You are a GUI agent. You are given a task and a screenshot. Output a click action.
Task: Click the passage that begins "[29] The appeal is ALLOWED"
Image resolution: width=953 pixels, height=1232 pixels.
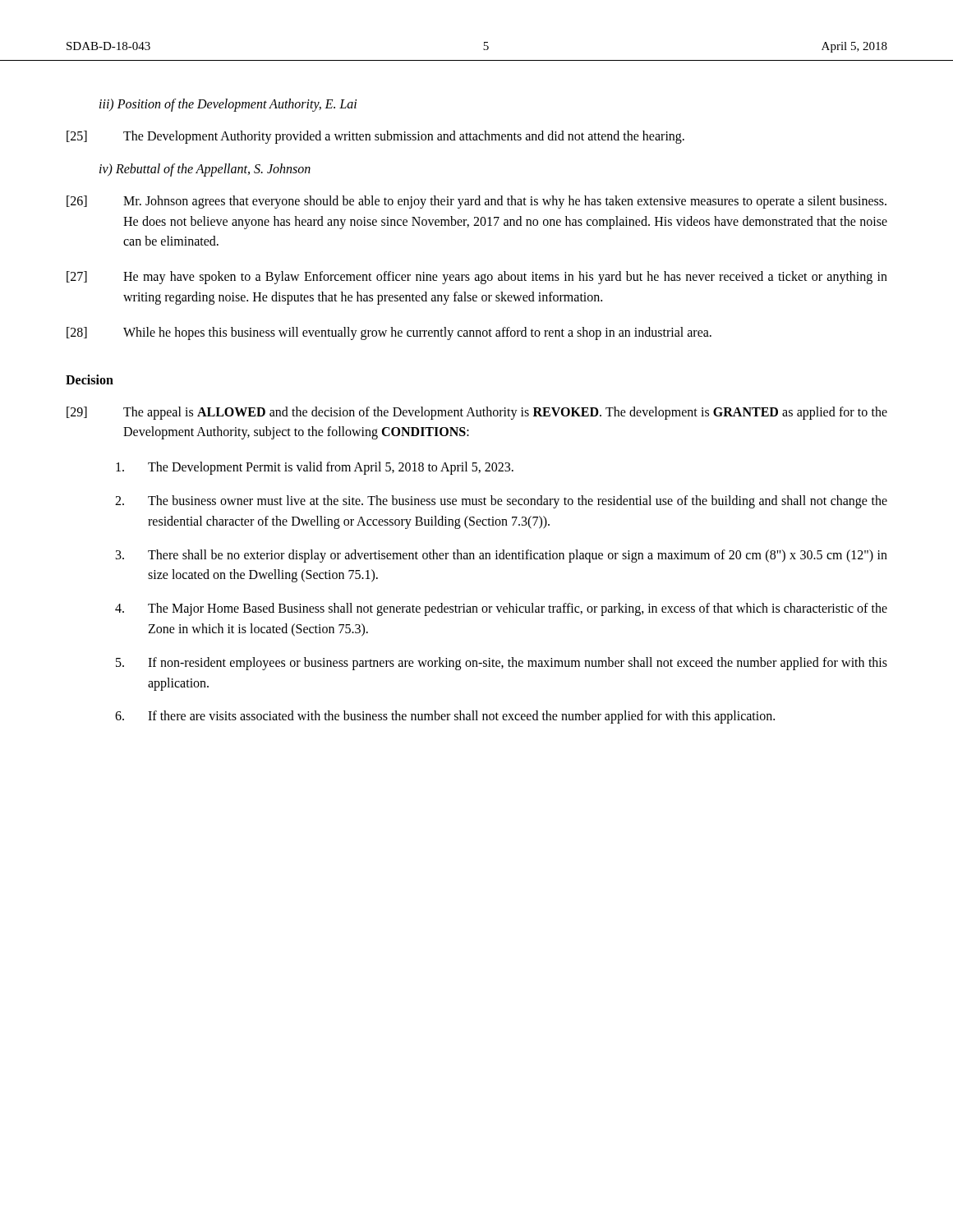click(x=476, y=422)
